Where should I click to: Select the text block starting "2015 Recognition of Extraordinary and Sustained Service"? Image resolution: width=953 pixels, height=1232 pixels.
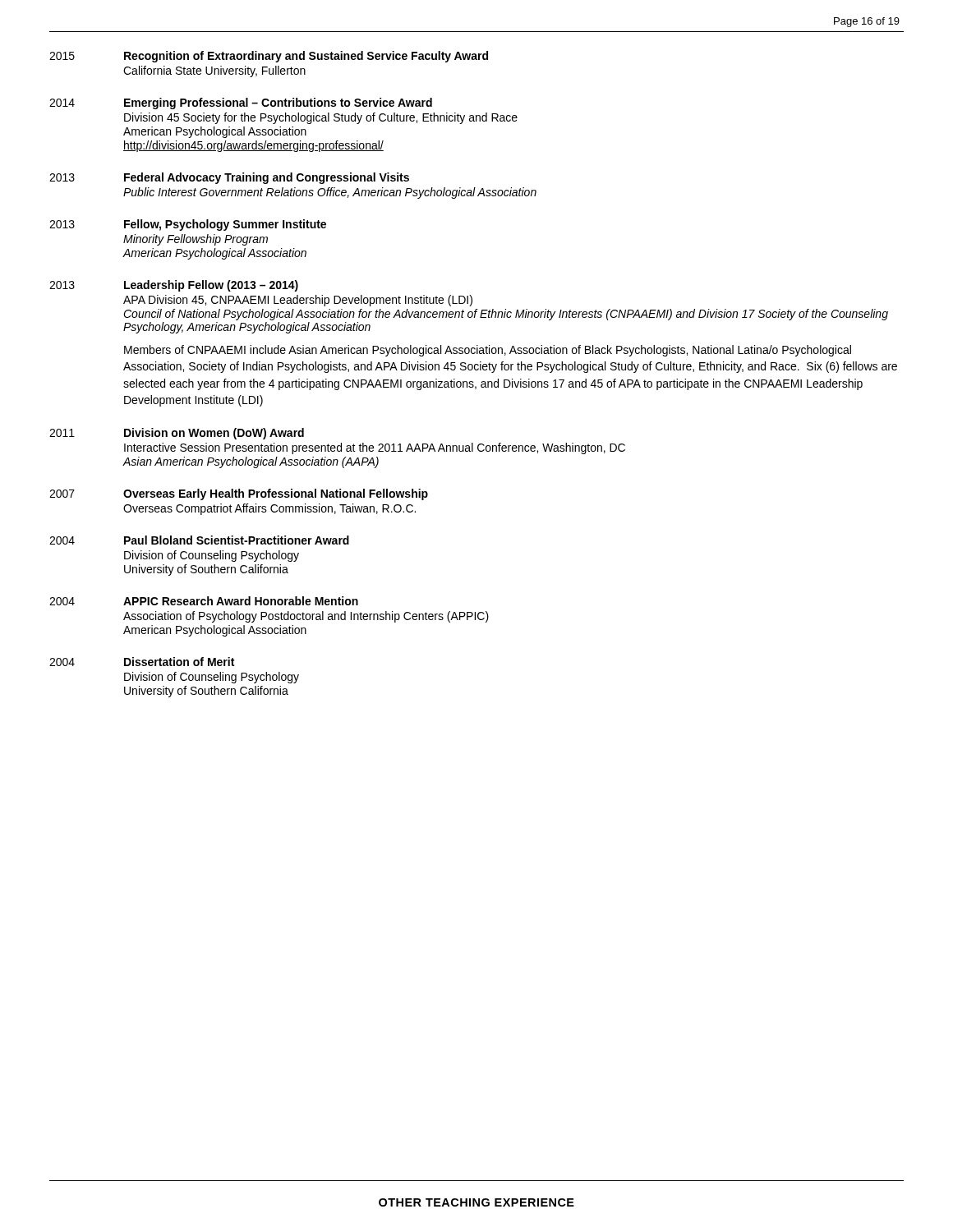point(474,64)
